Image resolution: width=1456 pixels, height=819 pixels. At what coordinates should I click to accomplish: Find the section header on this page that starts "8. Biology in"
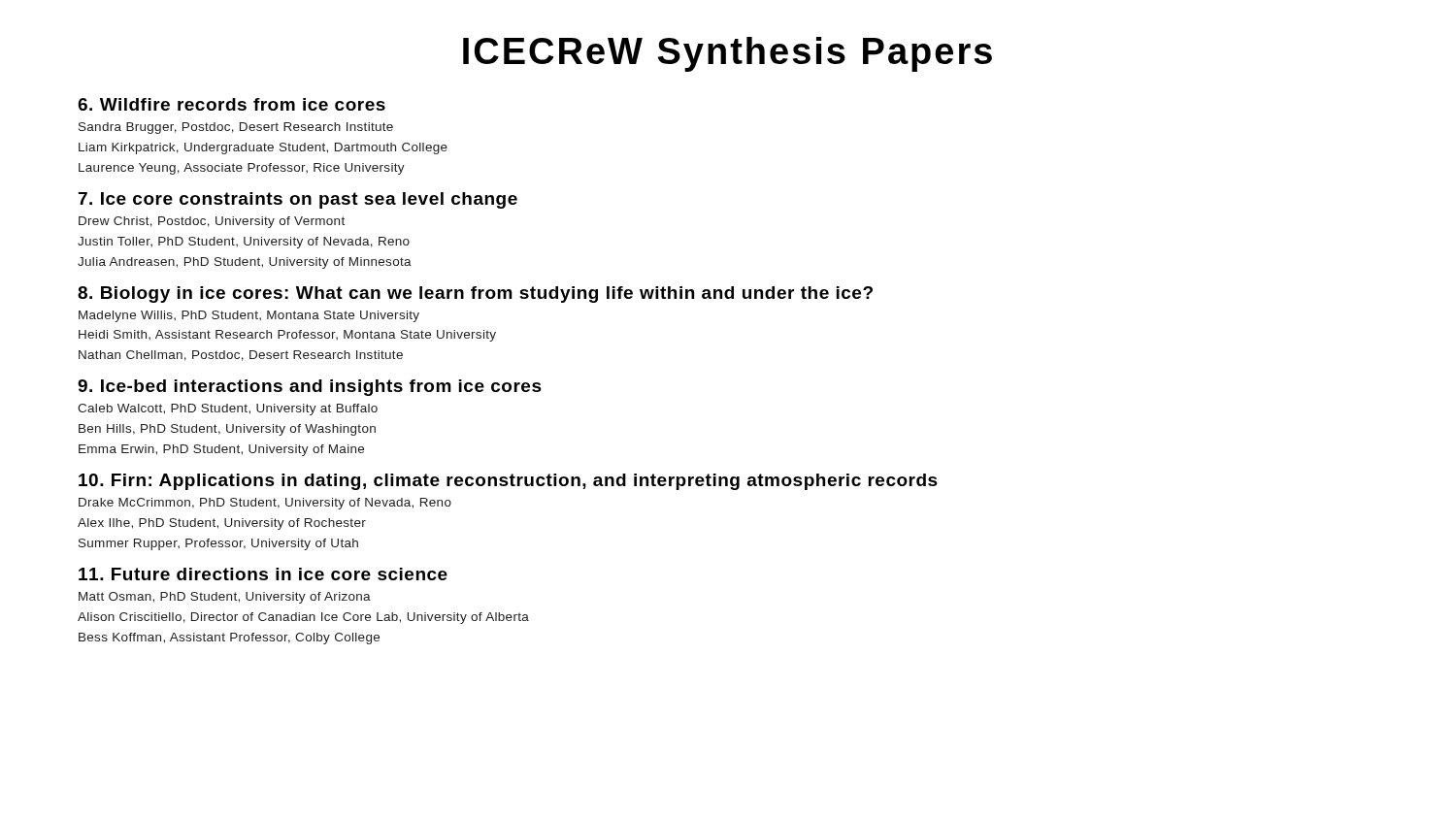pyautogui.click(x=476, y=292)
